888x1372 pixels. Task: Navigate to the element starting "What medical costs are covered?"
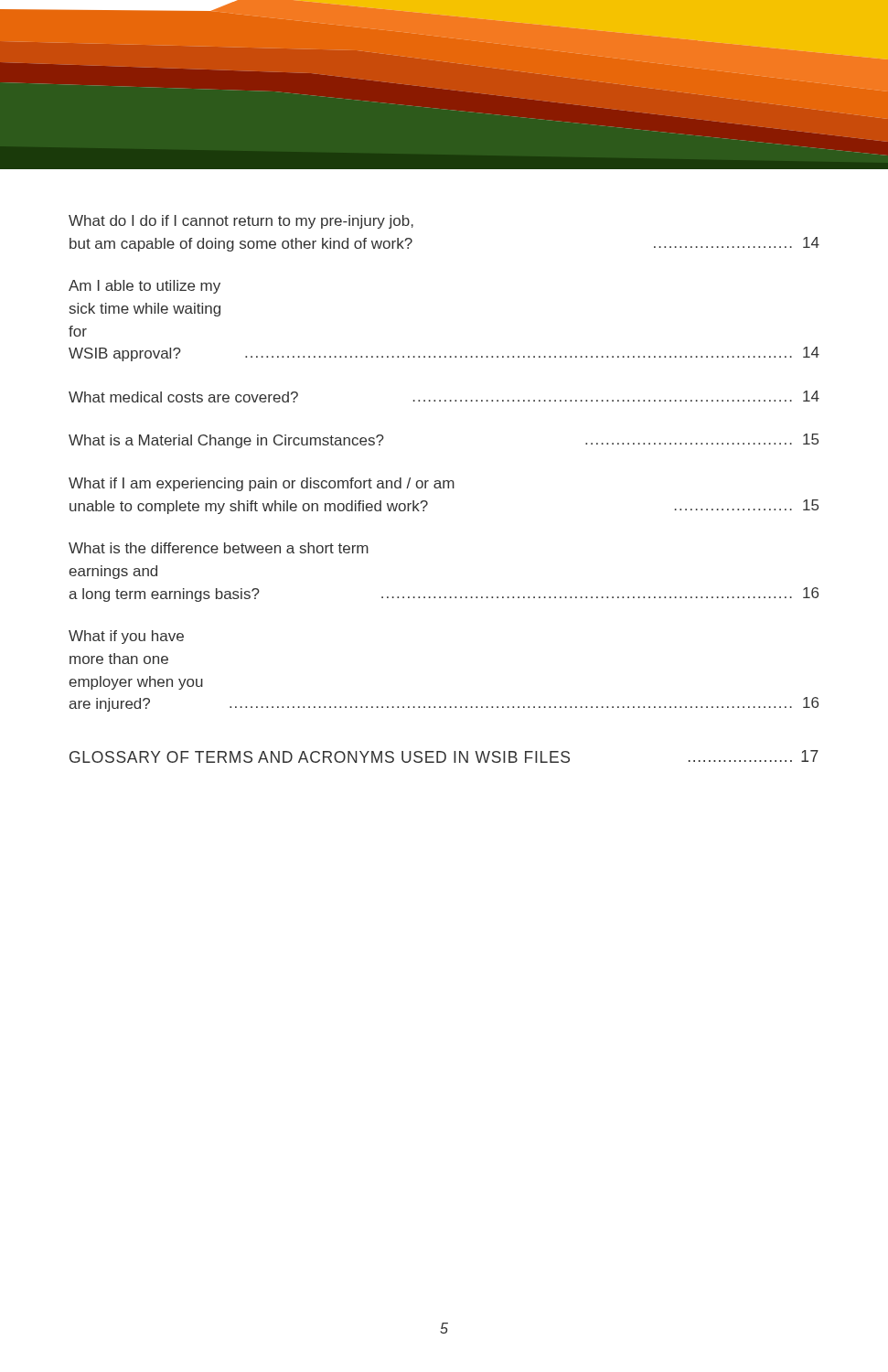point(444,398)
